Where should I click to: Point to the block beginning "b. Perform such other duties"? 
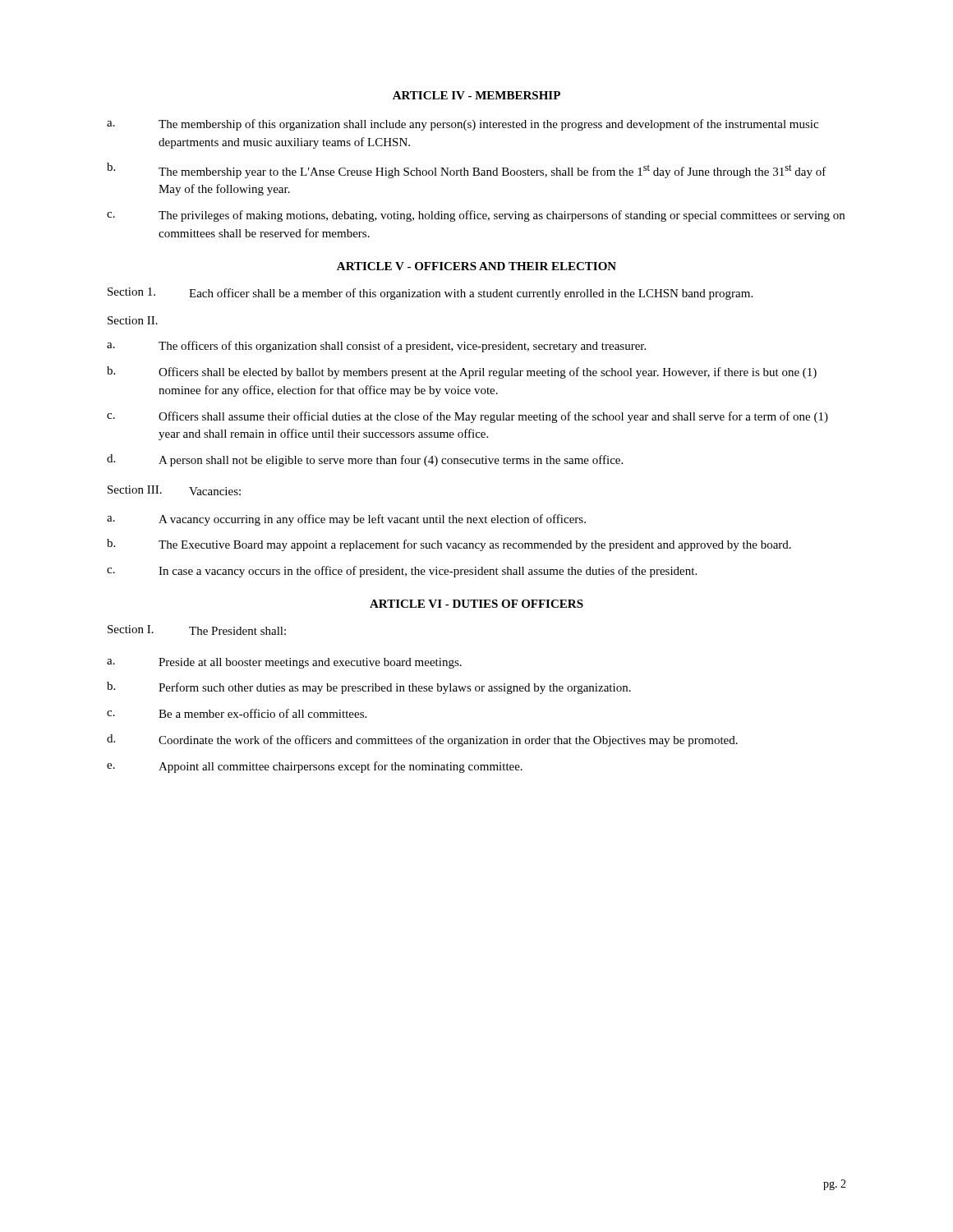tap(476, 688)
